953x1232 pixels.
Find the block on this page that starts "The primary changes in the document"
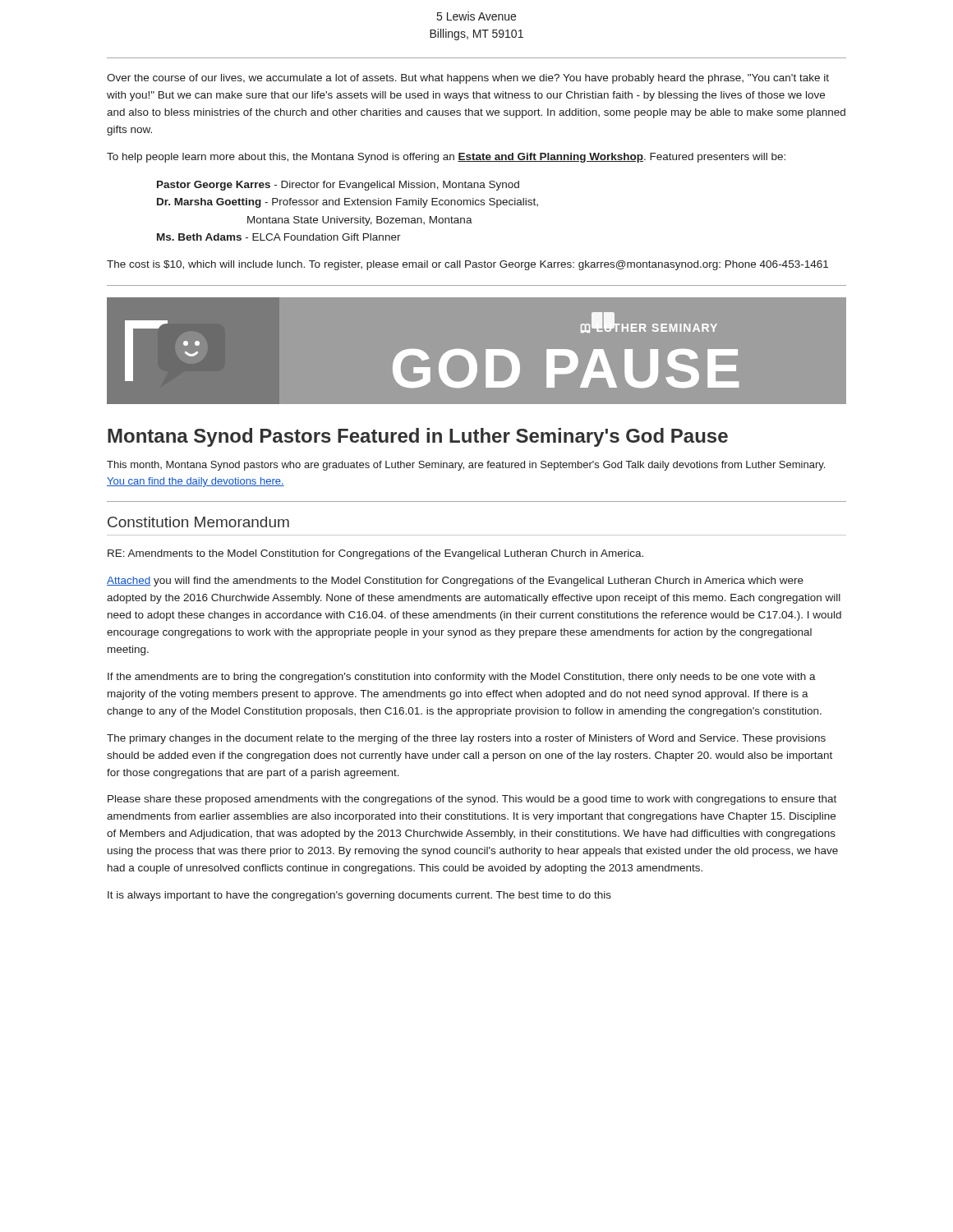[x=470, y=755]
